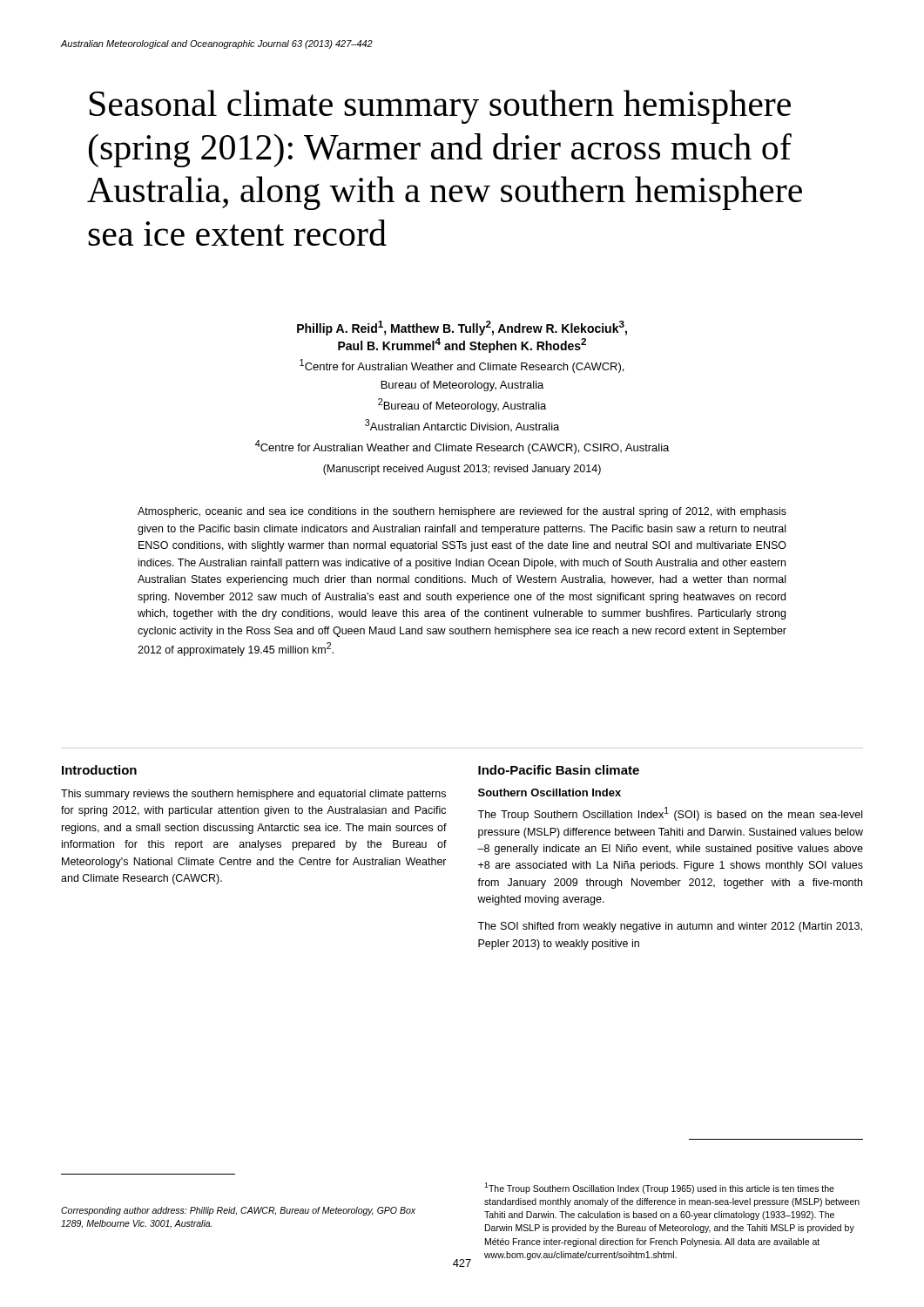Click on the element starting "Corresponding author address: Phillip Reid,"

(244, 1217)
